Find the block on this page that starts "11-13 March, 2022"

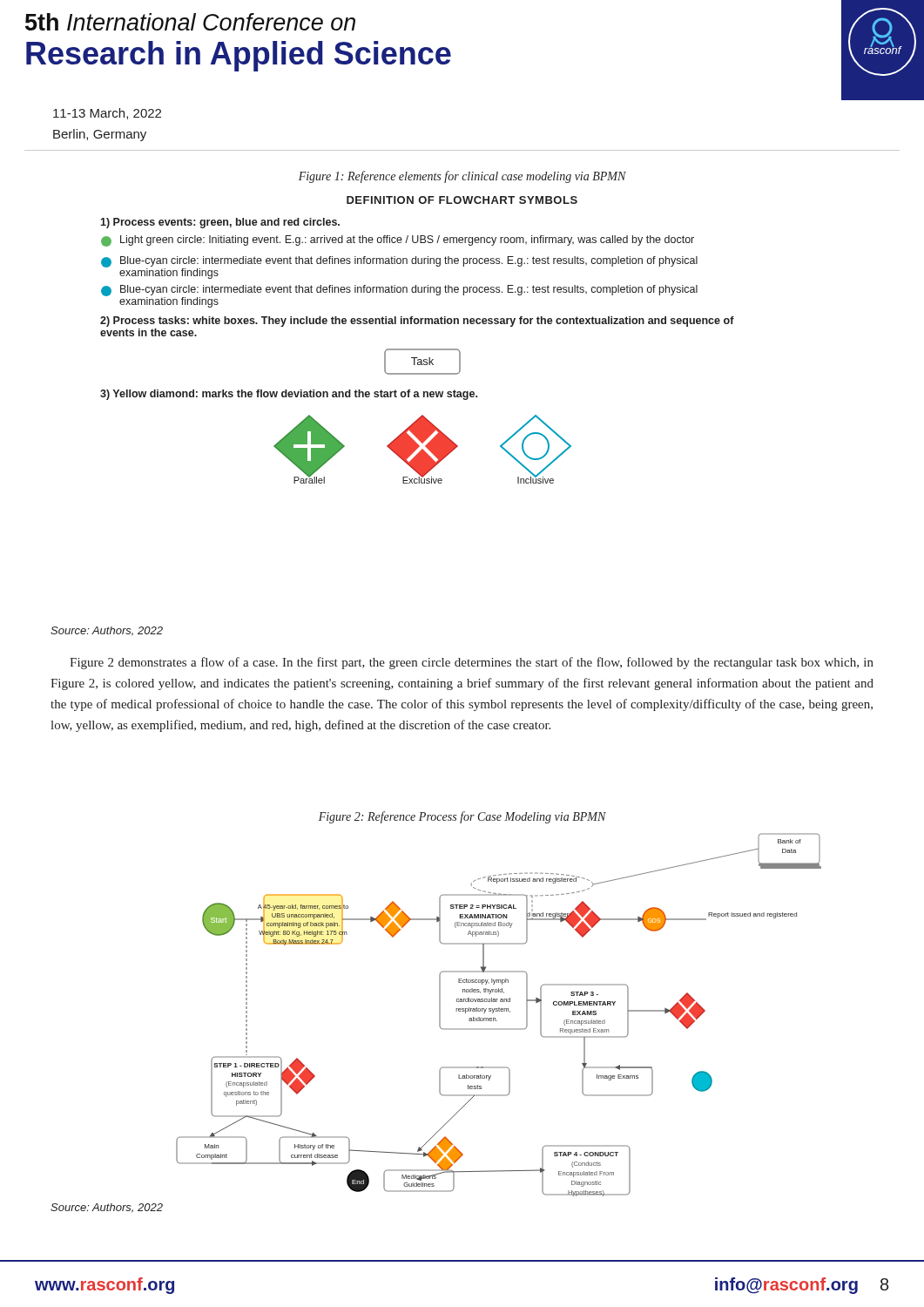(107, 123)
